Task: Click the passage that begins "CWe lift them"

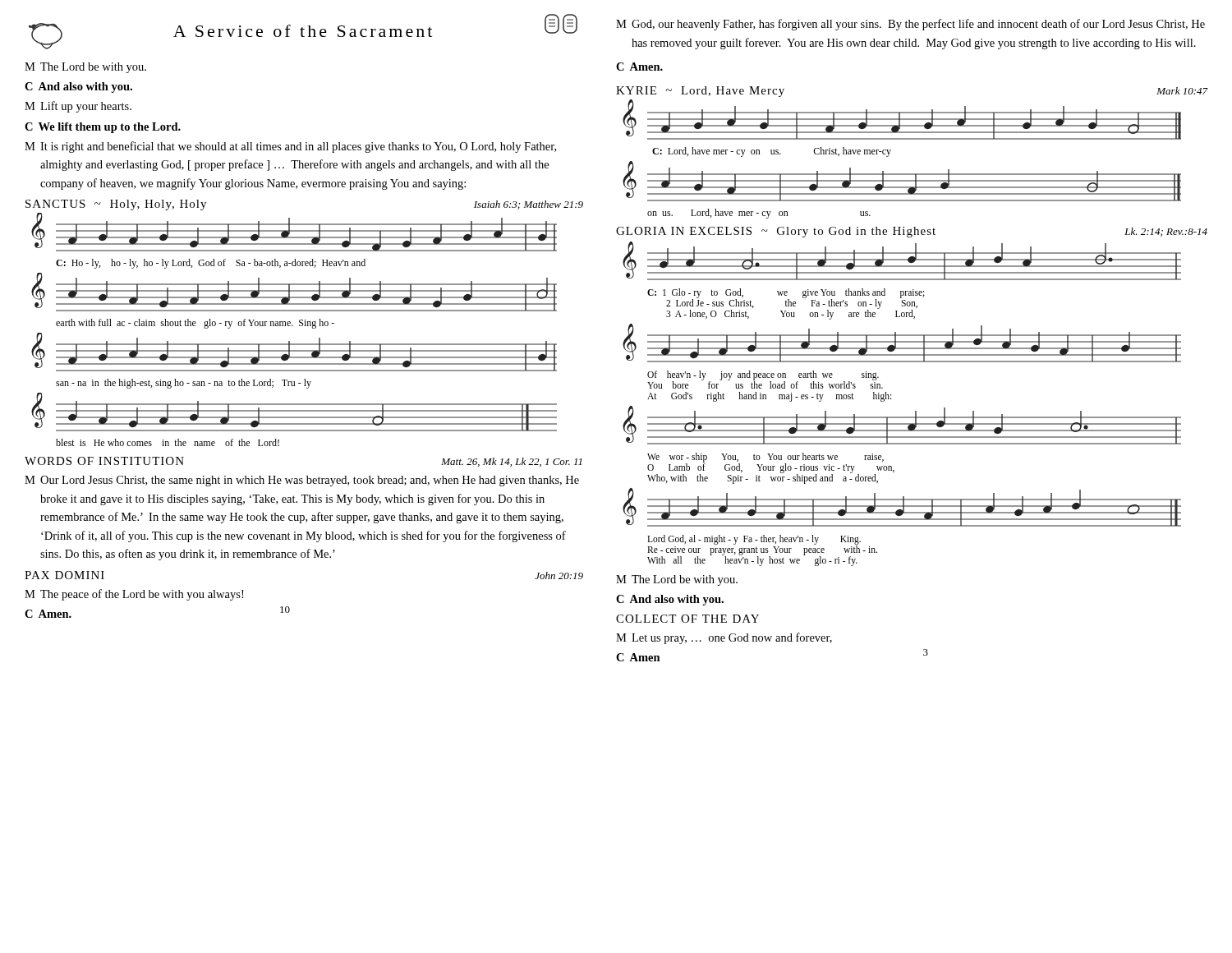Action: [103, 128]
